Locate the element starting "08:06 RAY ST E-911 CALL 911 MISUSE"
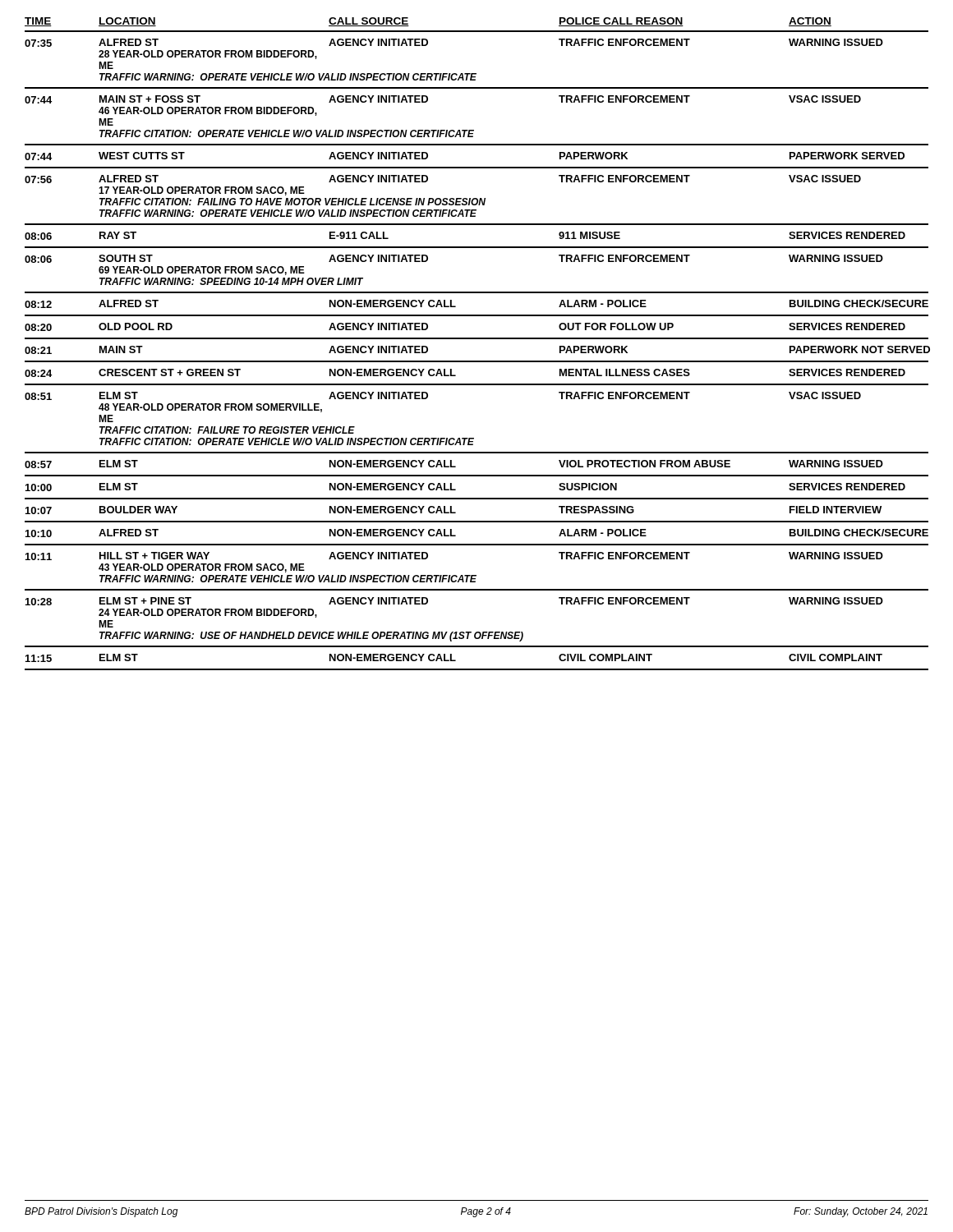This screenshot has height=1232, width=953. pos(476,236)
